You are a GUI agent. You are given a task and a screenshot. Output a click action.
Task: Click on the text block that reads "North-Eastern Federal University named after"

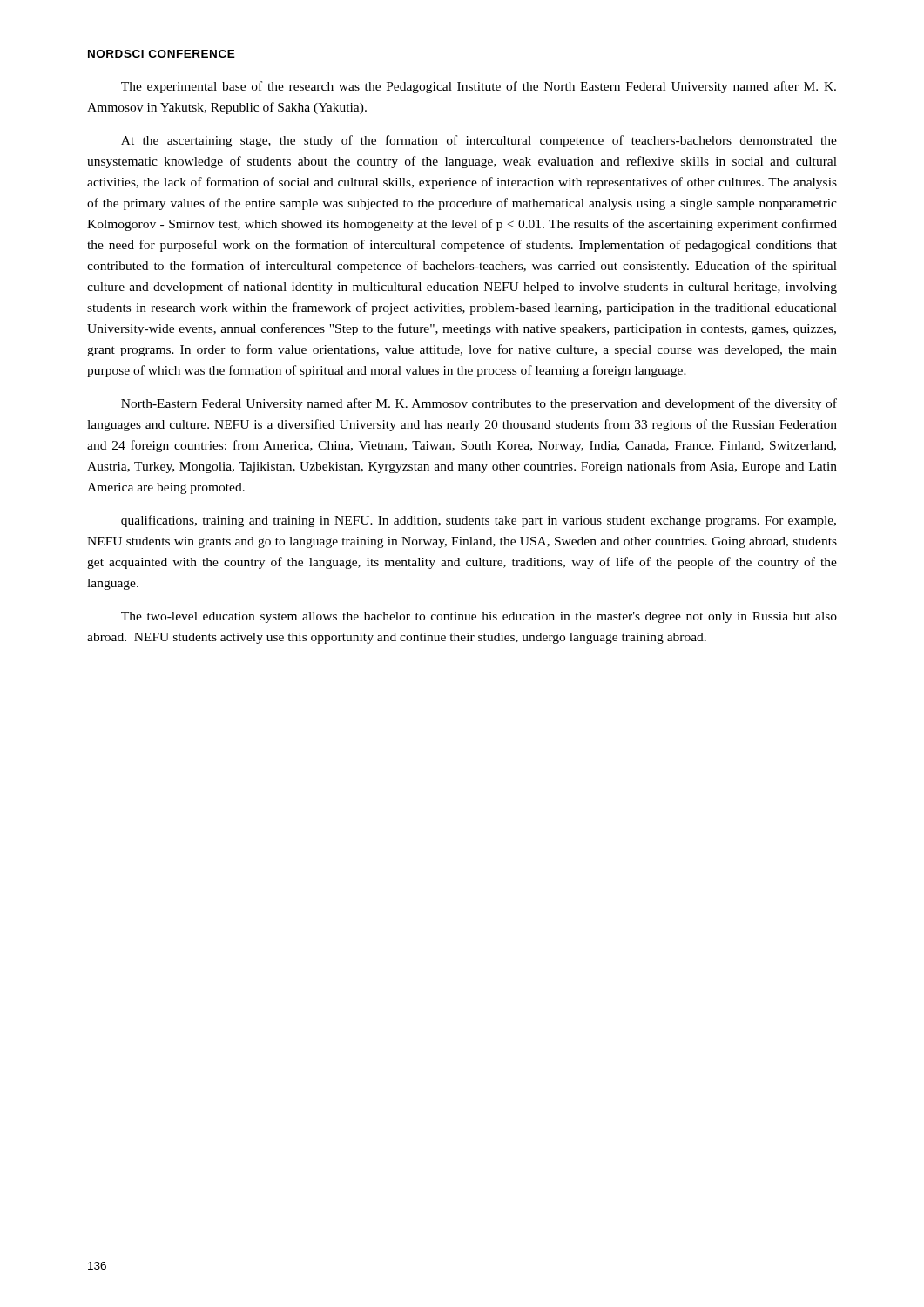462,445
